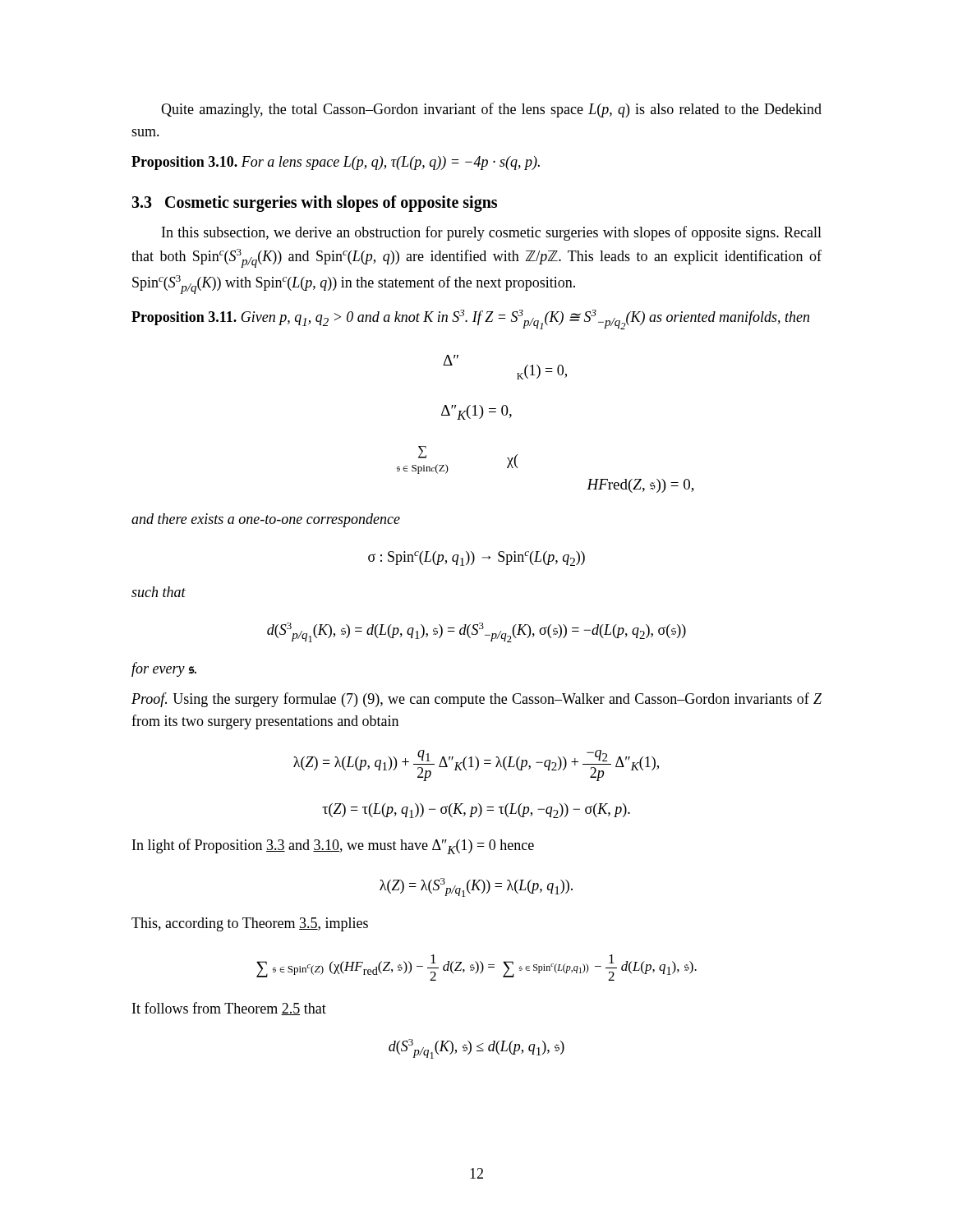Find the passage starting "This, according to Theorem 3.5, implies"

point(250,924)
